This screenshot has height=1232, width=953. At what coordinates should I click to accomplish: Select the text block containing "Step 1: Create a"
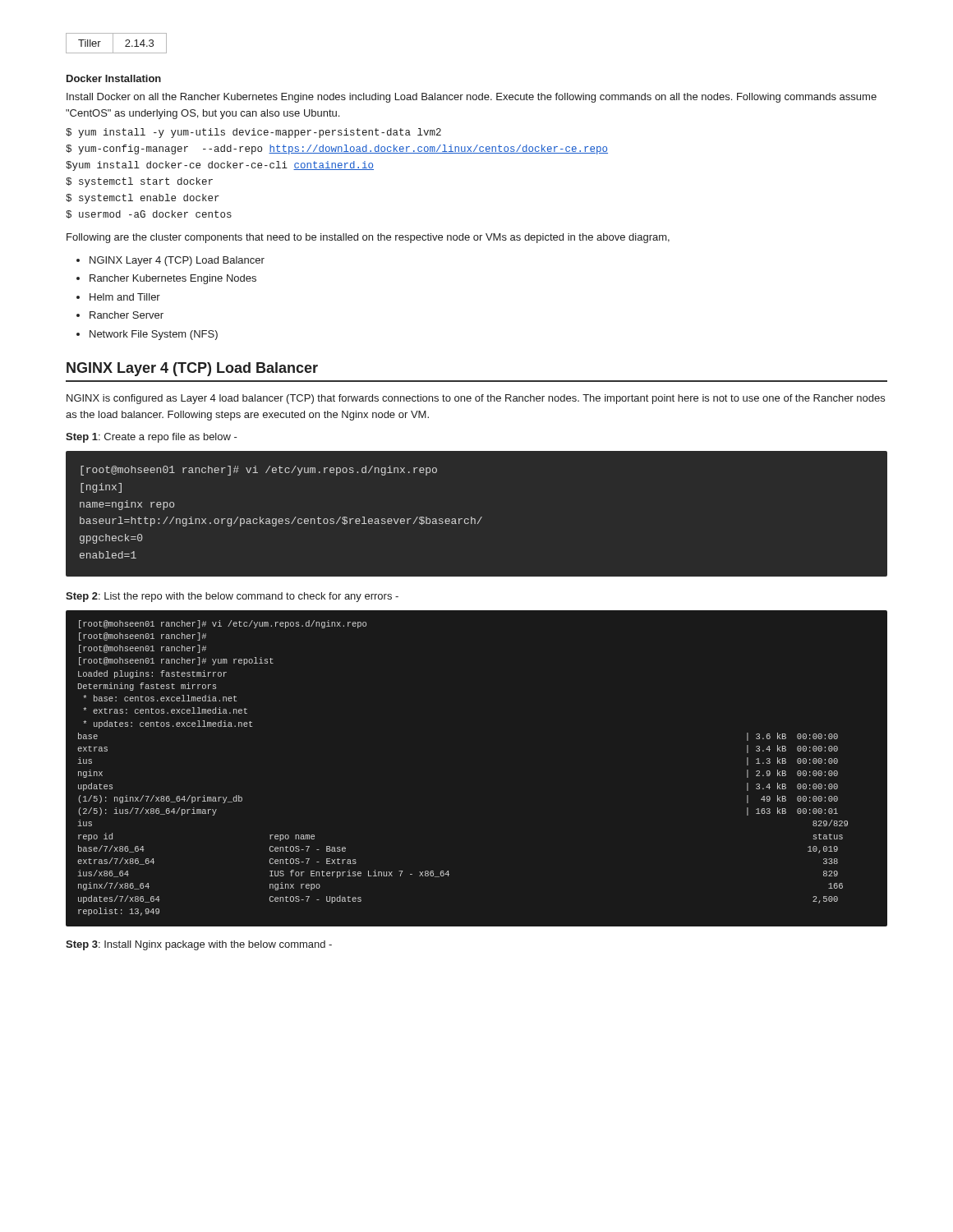(x=152, y=436)
